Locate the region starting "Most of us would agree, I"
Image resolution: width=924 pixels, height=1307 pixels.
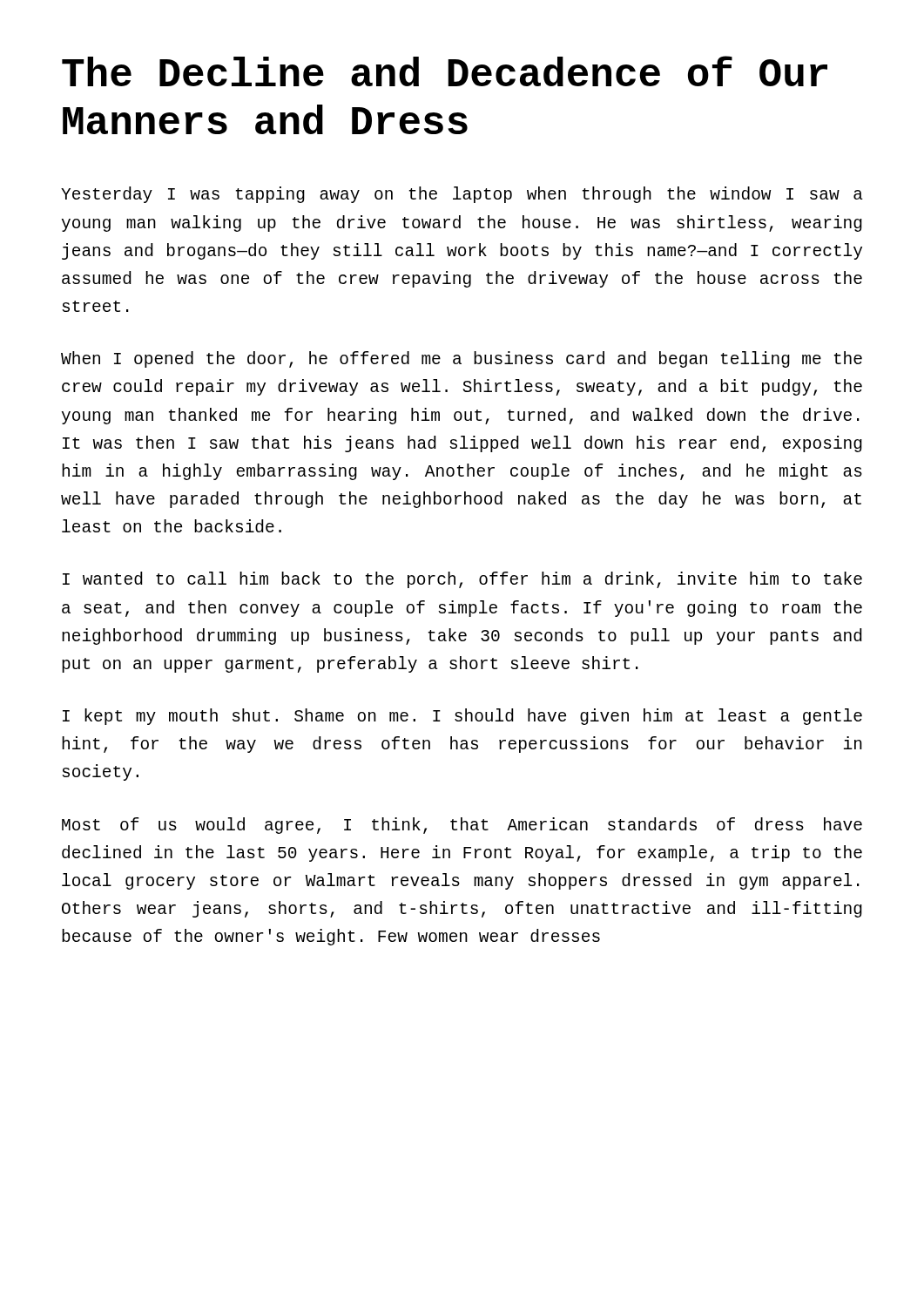(462, 882)
